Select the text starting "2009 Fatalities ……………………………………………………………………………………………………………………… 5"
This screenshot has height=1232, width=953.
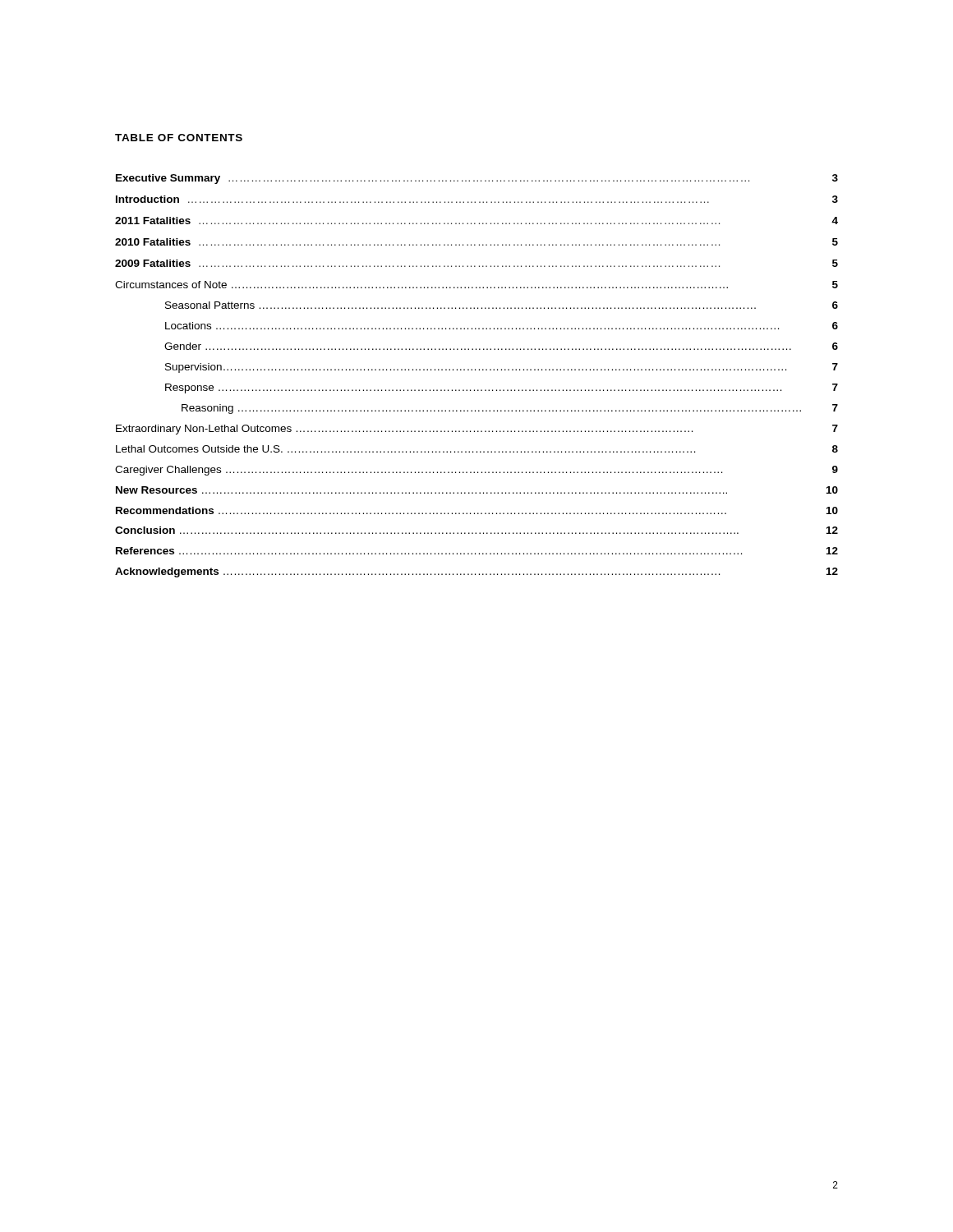[x=476, y=264]
